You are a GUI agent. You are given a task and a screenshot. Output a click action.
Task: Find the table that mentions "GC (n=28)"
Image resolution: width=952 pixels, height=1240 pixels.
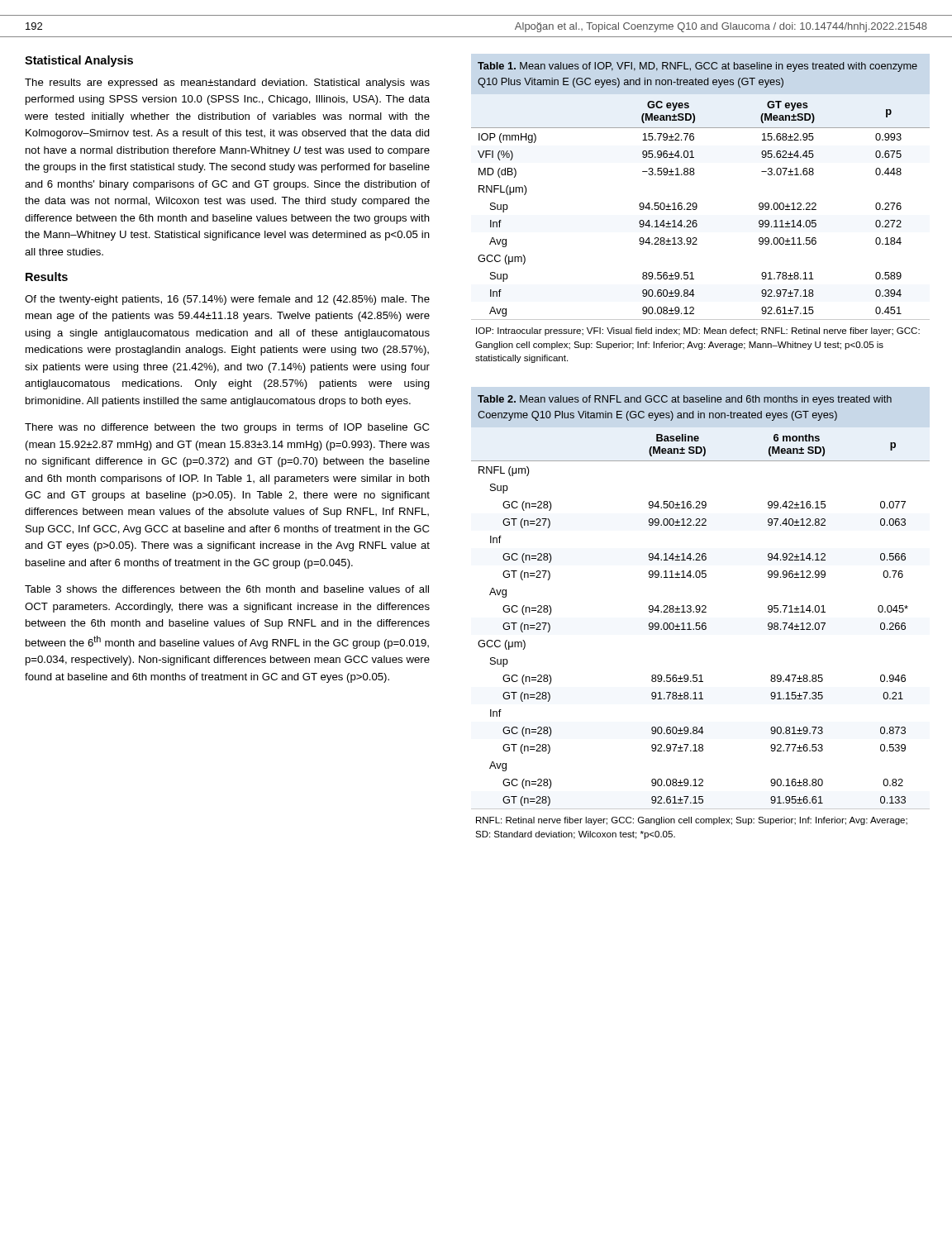(700, 615)
